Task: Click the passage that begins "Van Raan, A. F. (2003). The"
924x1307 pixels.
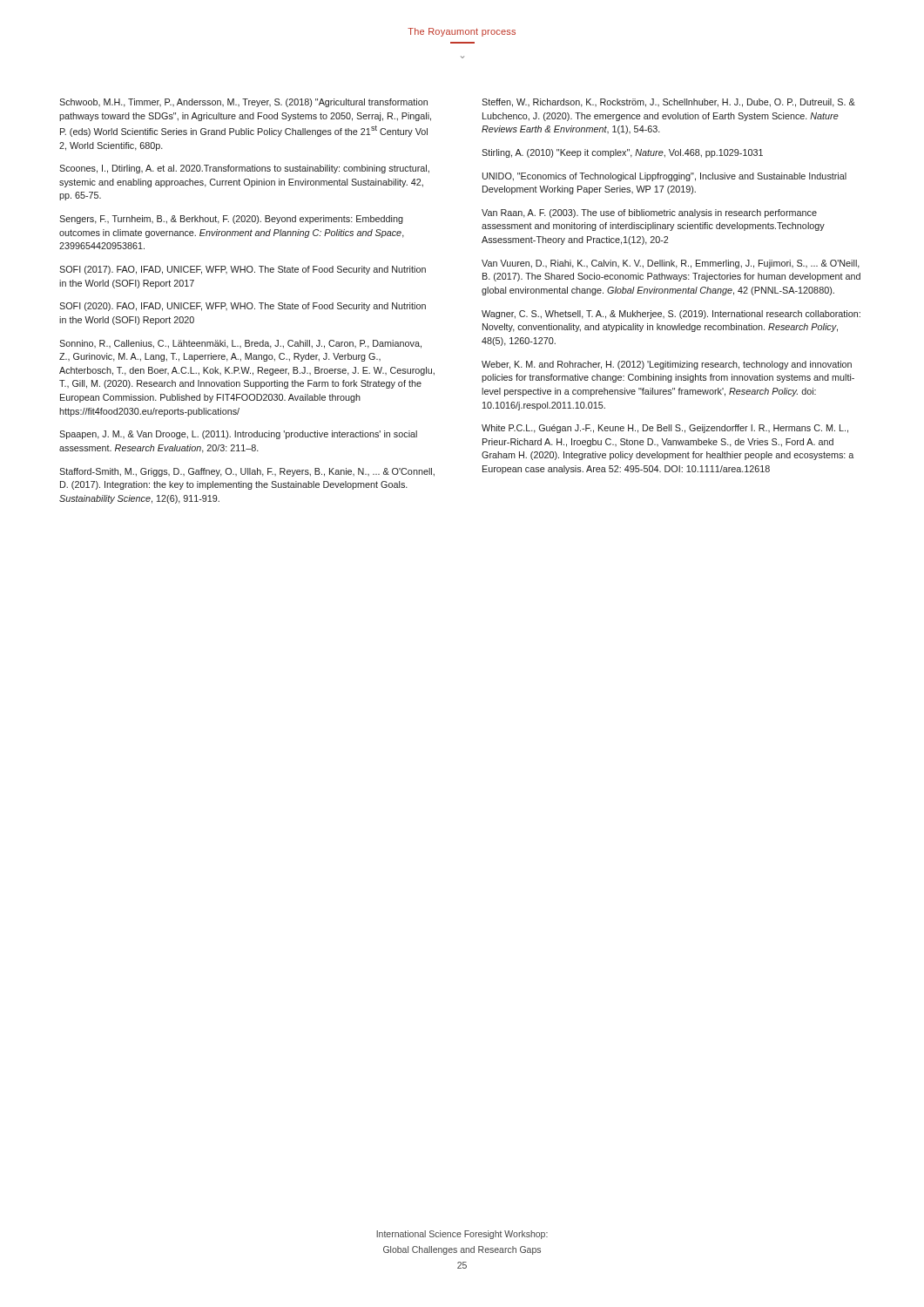Action: [653, 226]
